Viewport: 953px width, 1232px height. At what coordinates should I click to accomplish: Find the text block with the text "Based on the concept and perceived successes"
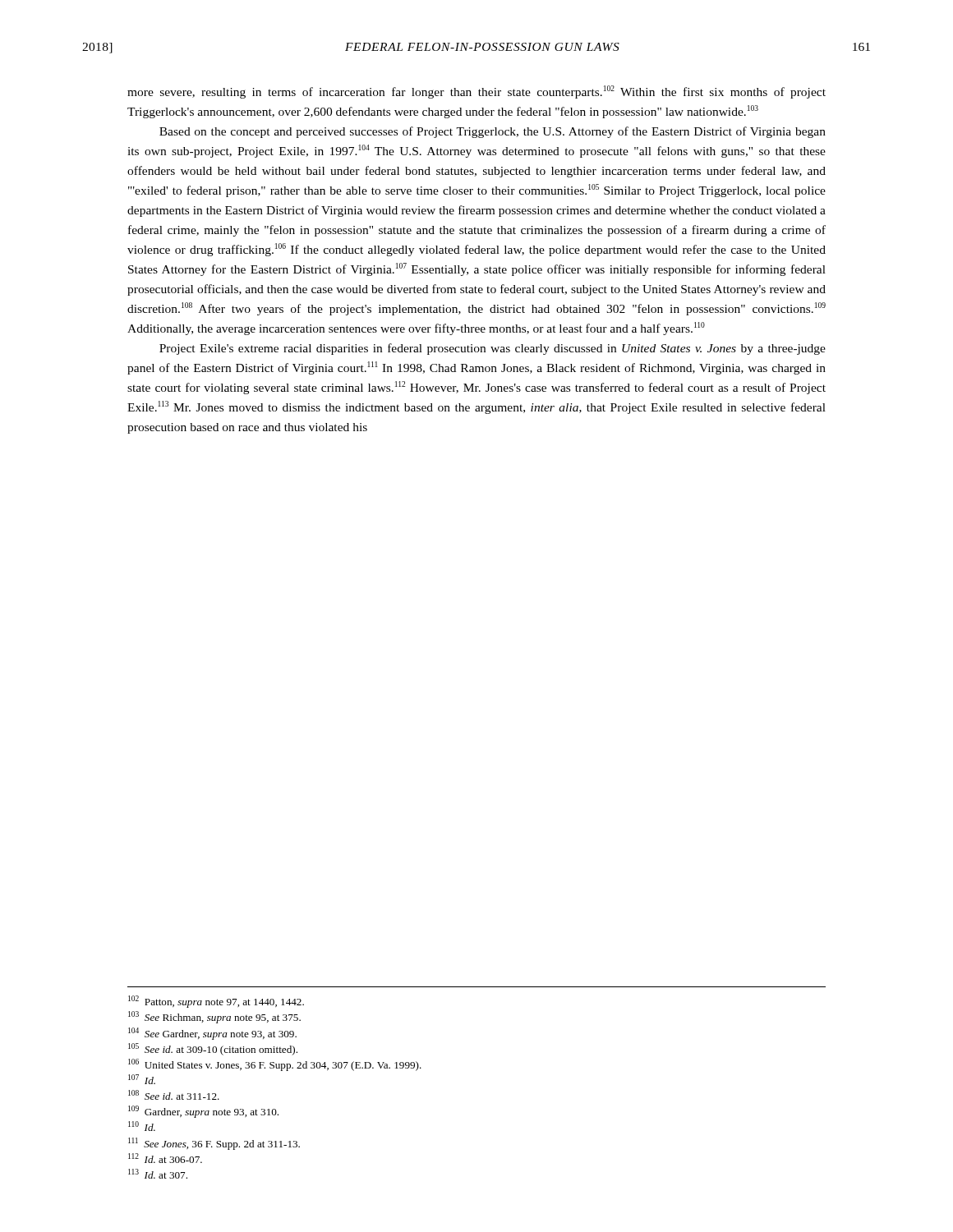pyautogui.click(x=476, y=230)
